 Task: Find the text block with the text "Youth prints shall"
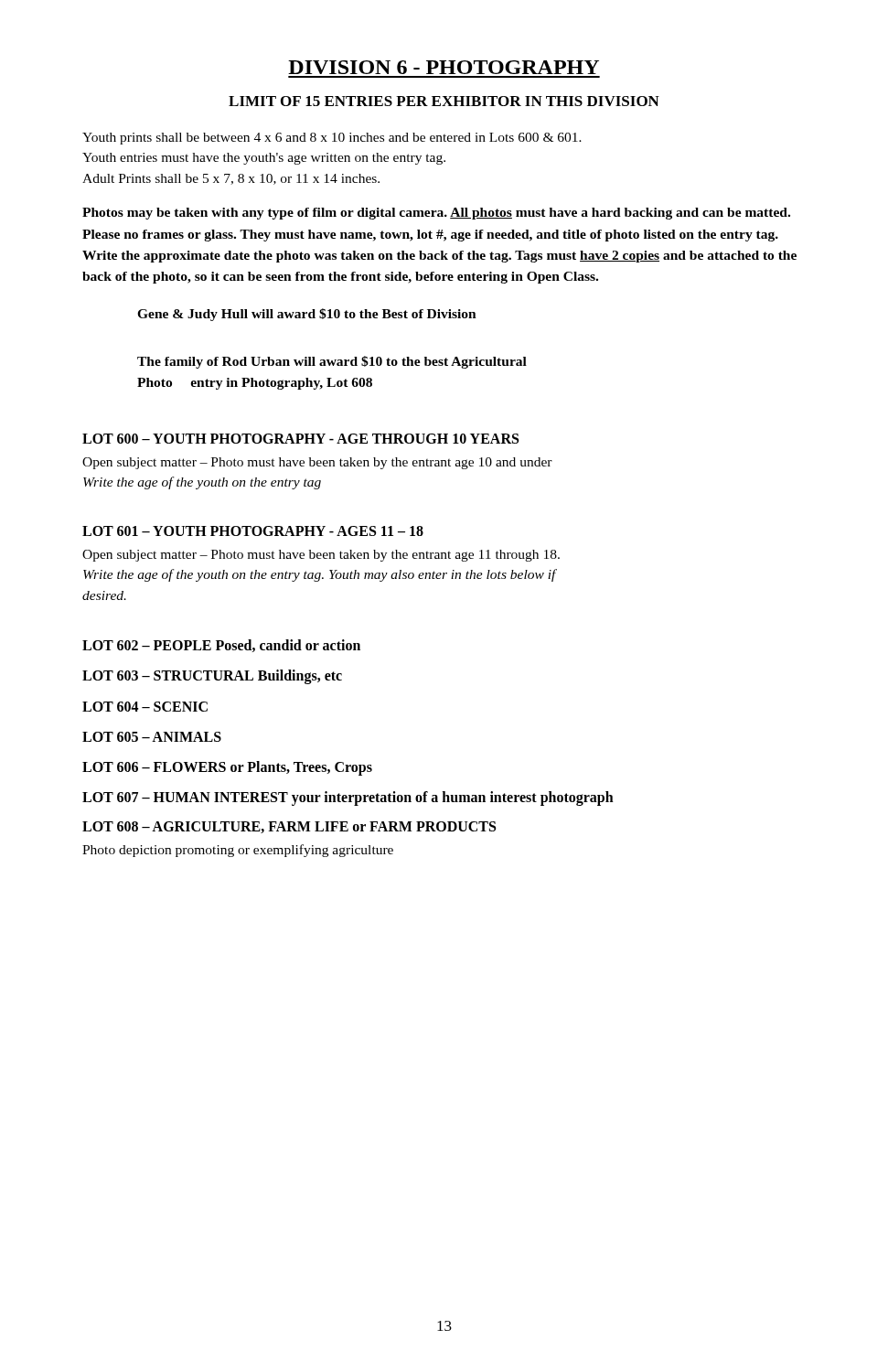coord(332,157)
